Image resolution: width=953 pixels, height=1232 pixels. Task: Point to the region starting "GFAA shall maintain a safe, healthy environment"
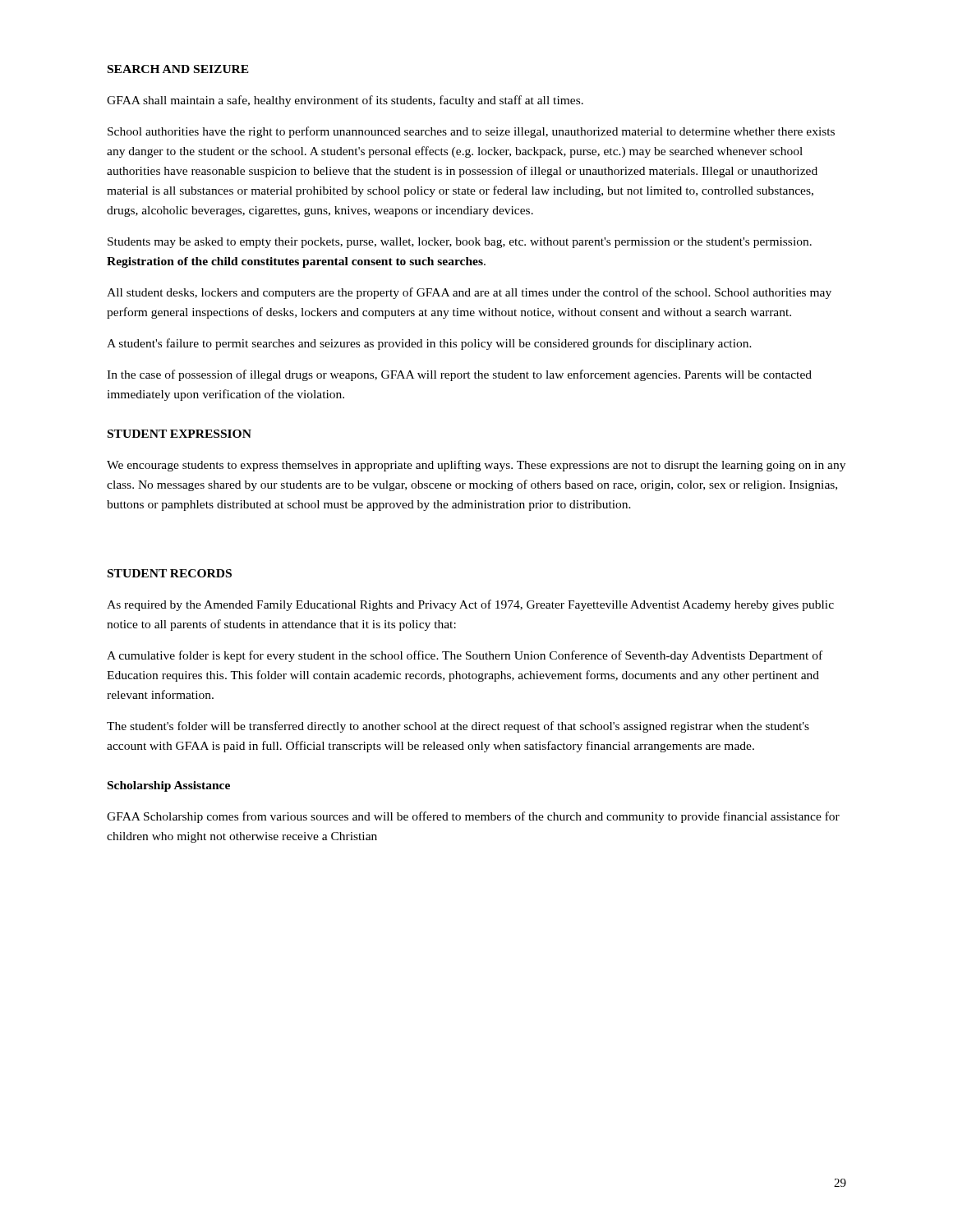pos(345,100)
